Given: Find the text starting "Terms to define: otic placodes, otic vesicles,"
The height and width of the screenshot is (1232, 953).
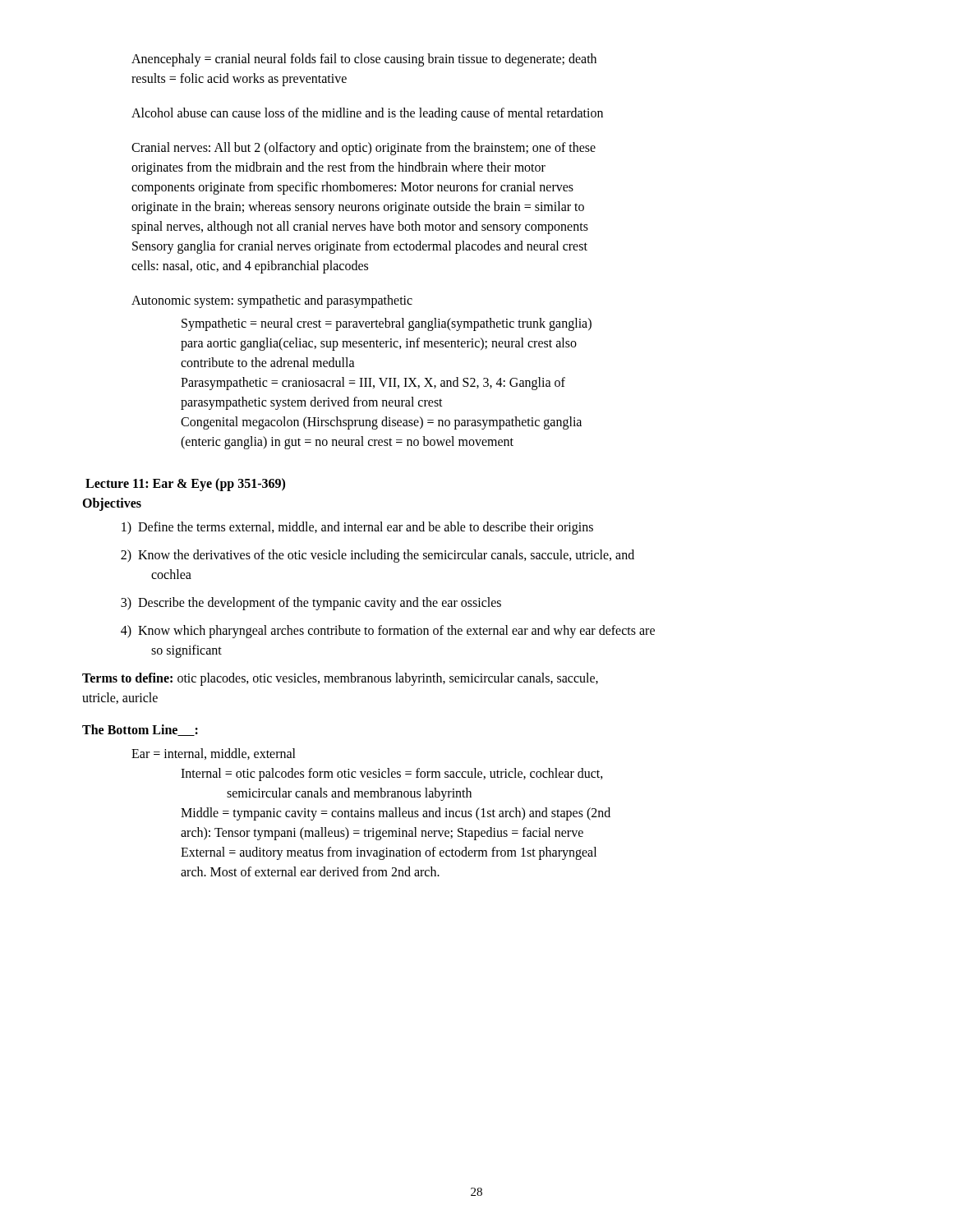Looking at the screenshot, I should tap(340, 688).
